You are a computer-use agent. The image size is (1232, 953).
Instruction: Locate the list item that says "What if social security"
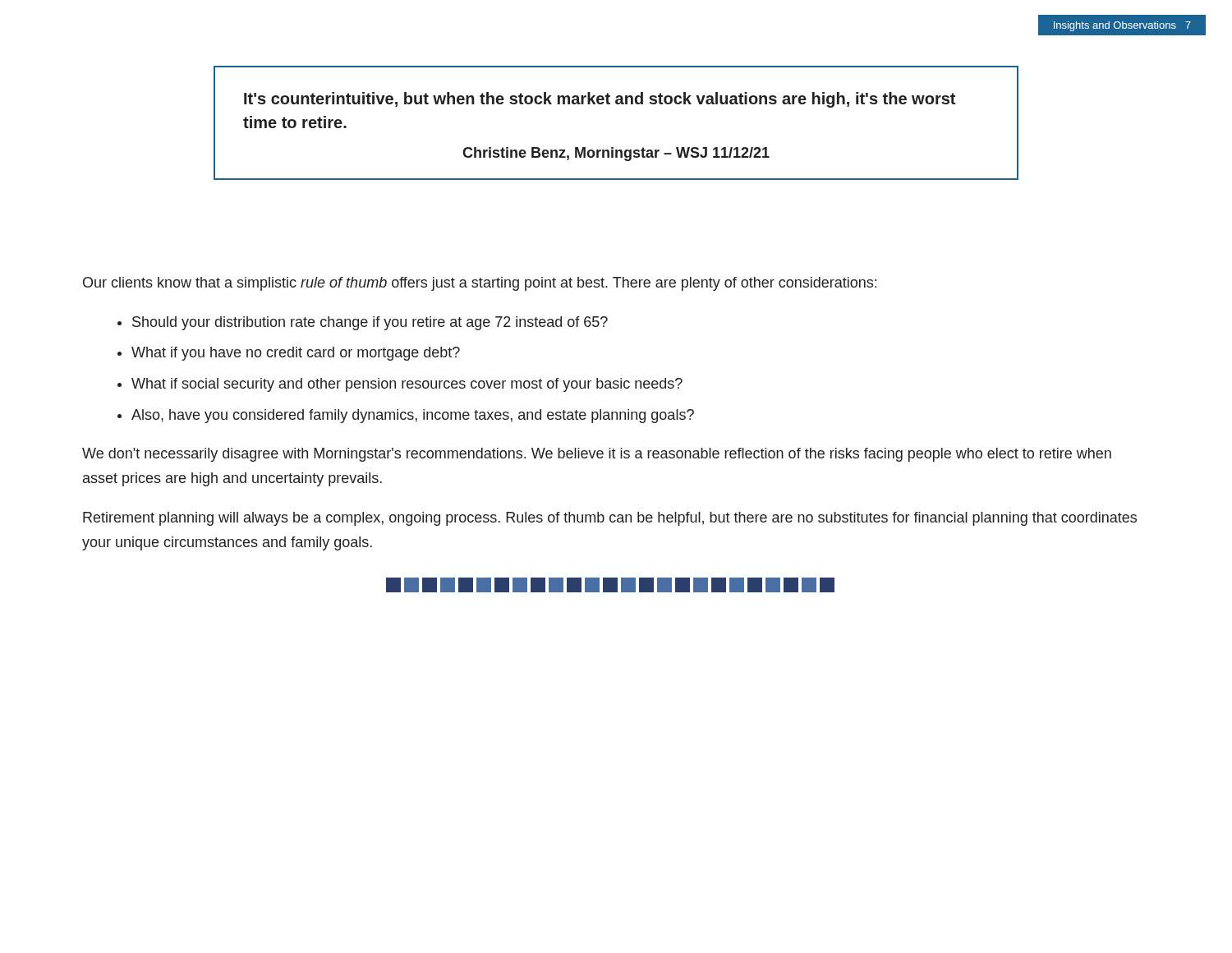[x=407, y=384]
